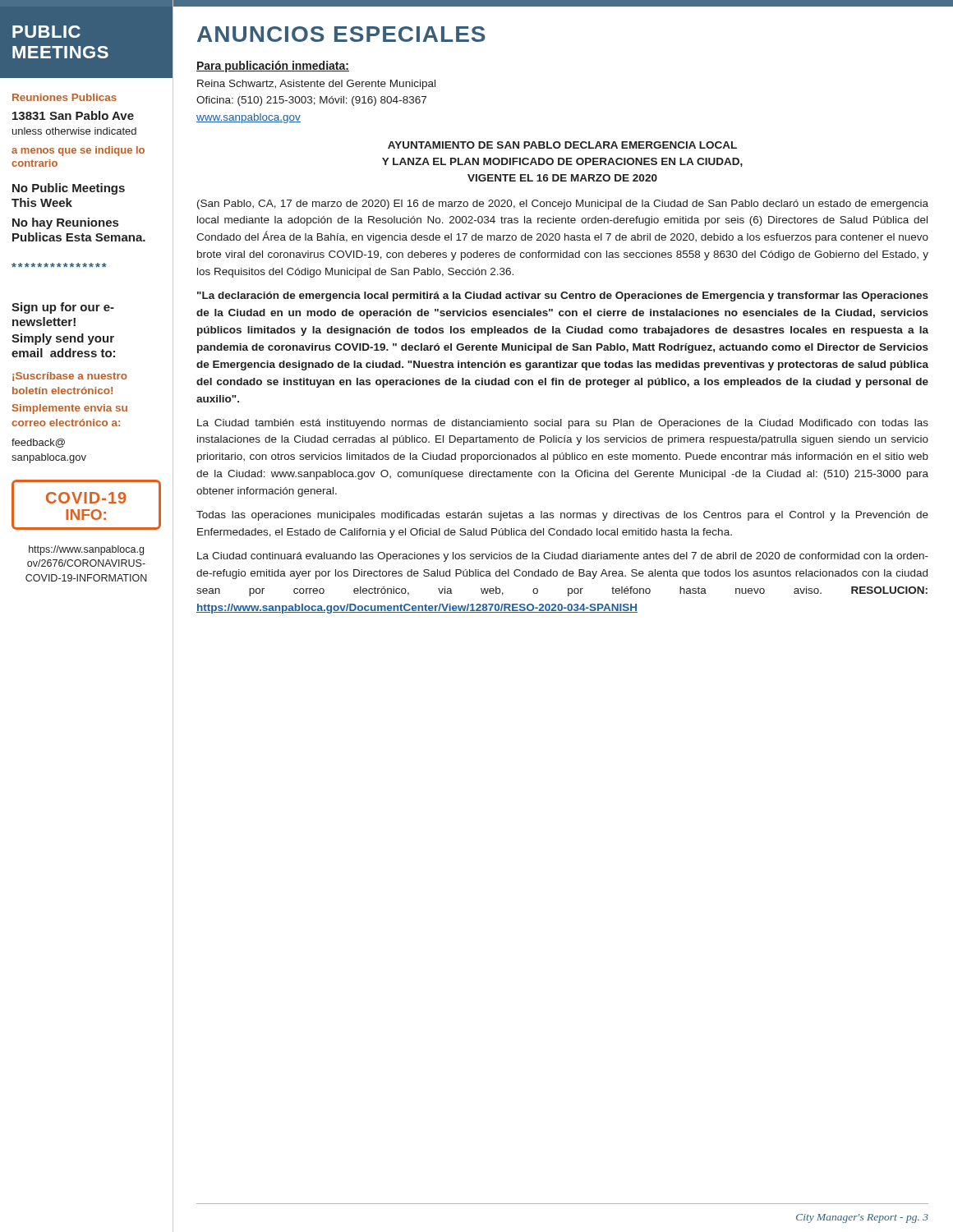Navigate to the region starting "Simply send youremail"

coord(64,346)
